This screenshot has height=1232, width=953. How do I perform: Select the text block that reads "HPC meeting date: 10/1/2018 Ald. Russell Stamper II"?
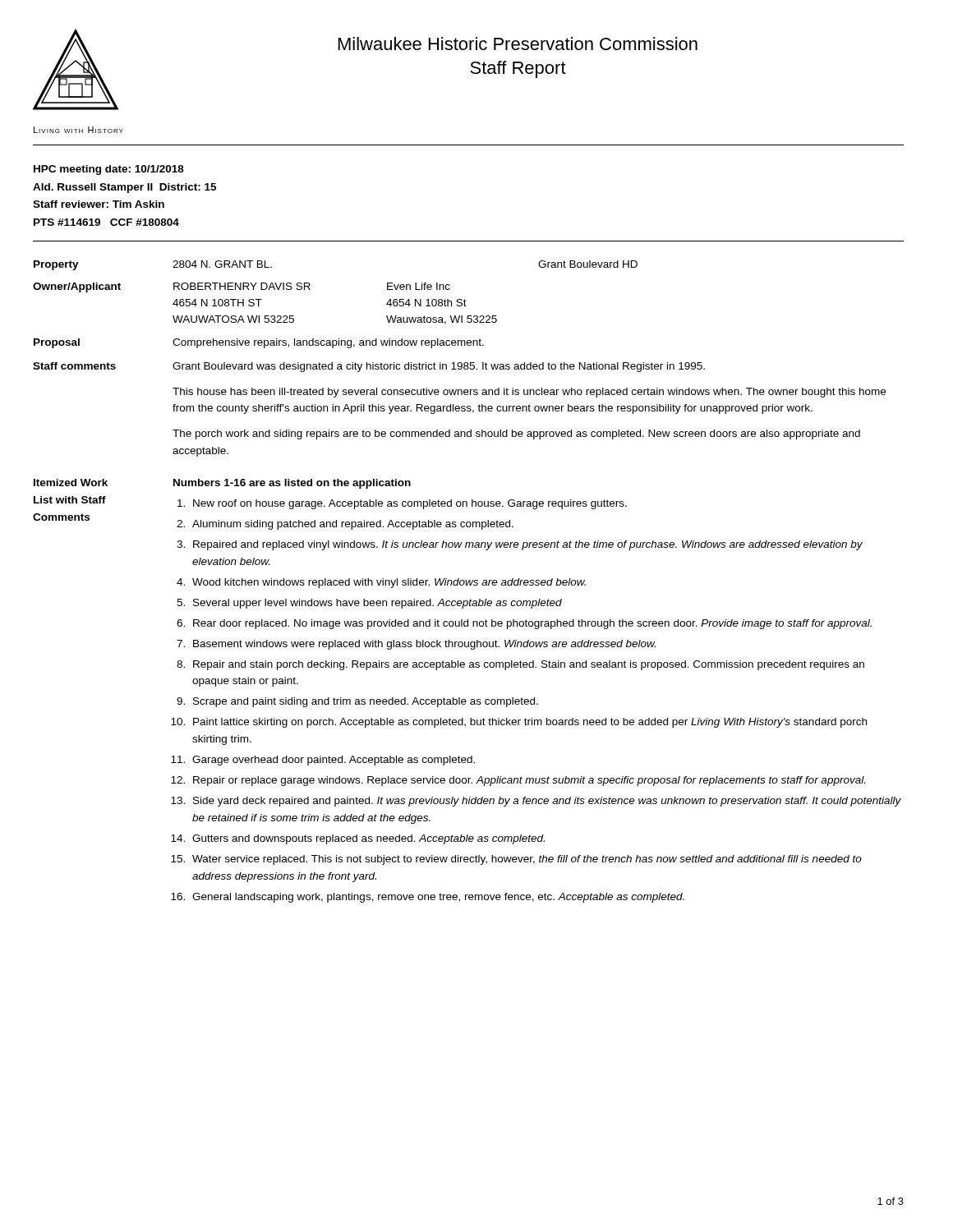pos(125,195)
